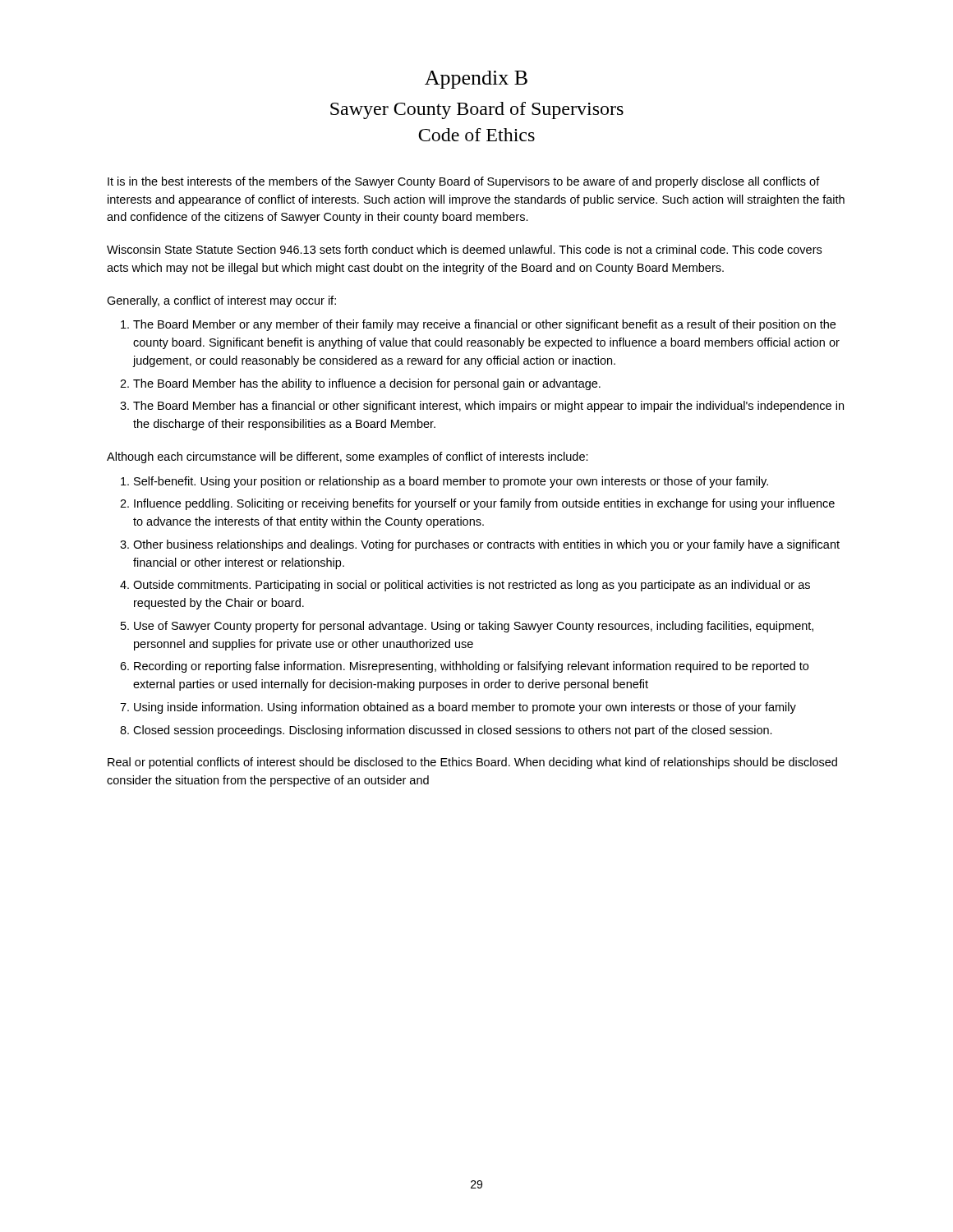
Task: Click on the list item that says "Influence peddling. Soliciting or"
Action: click(484, 513)
